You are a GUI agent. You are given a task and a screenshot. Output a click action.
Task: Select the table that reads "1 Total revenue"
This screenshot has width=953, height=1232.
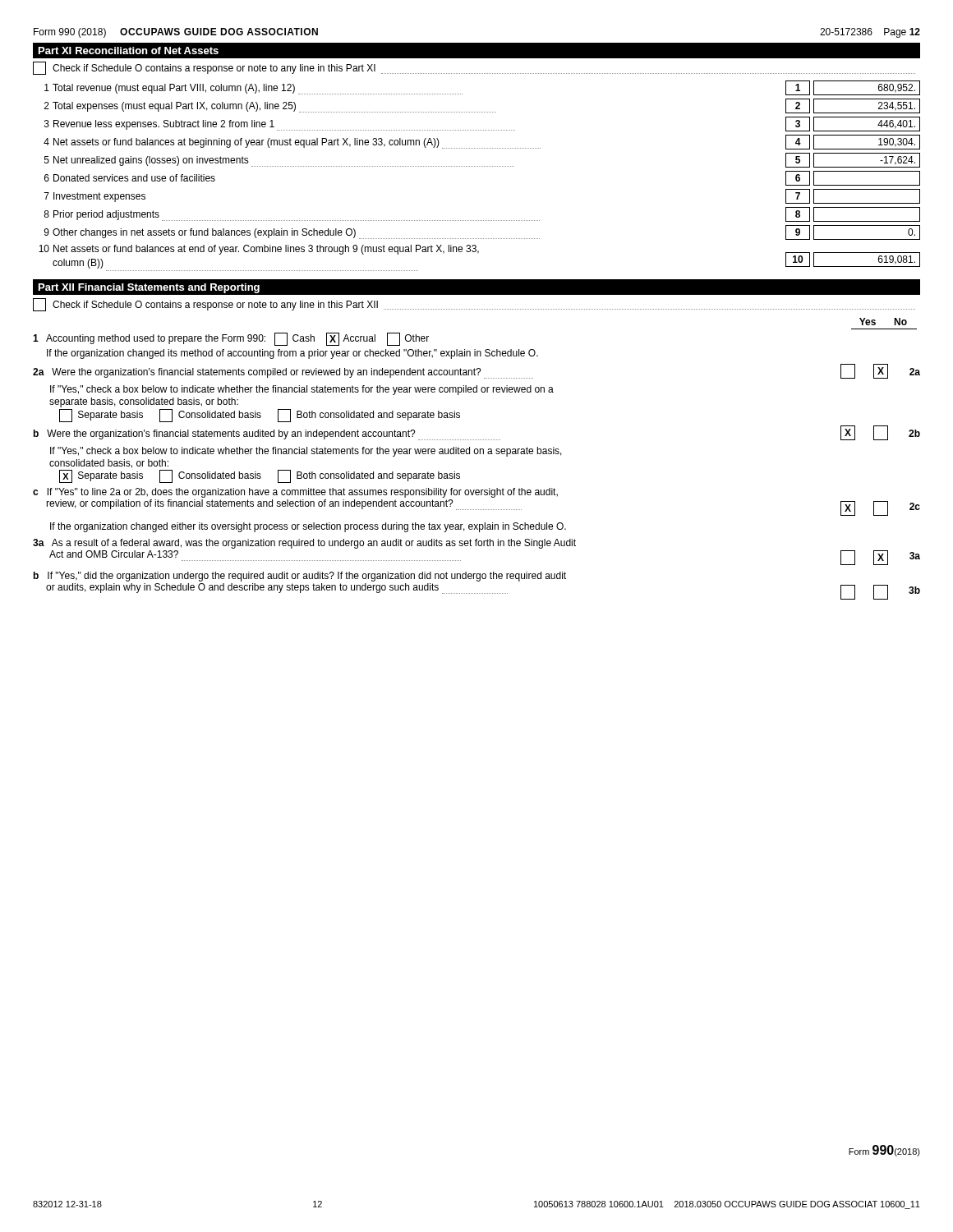pos(476,175)
